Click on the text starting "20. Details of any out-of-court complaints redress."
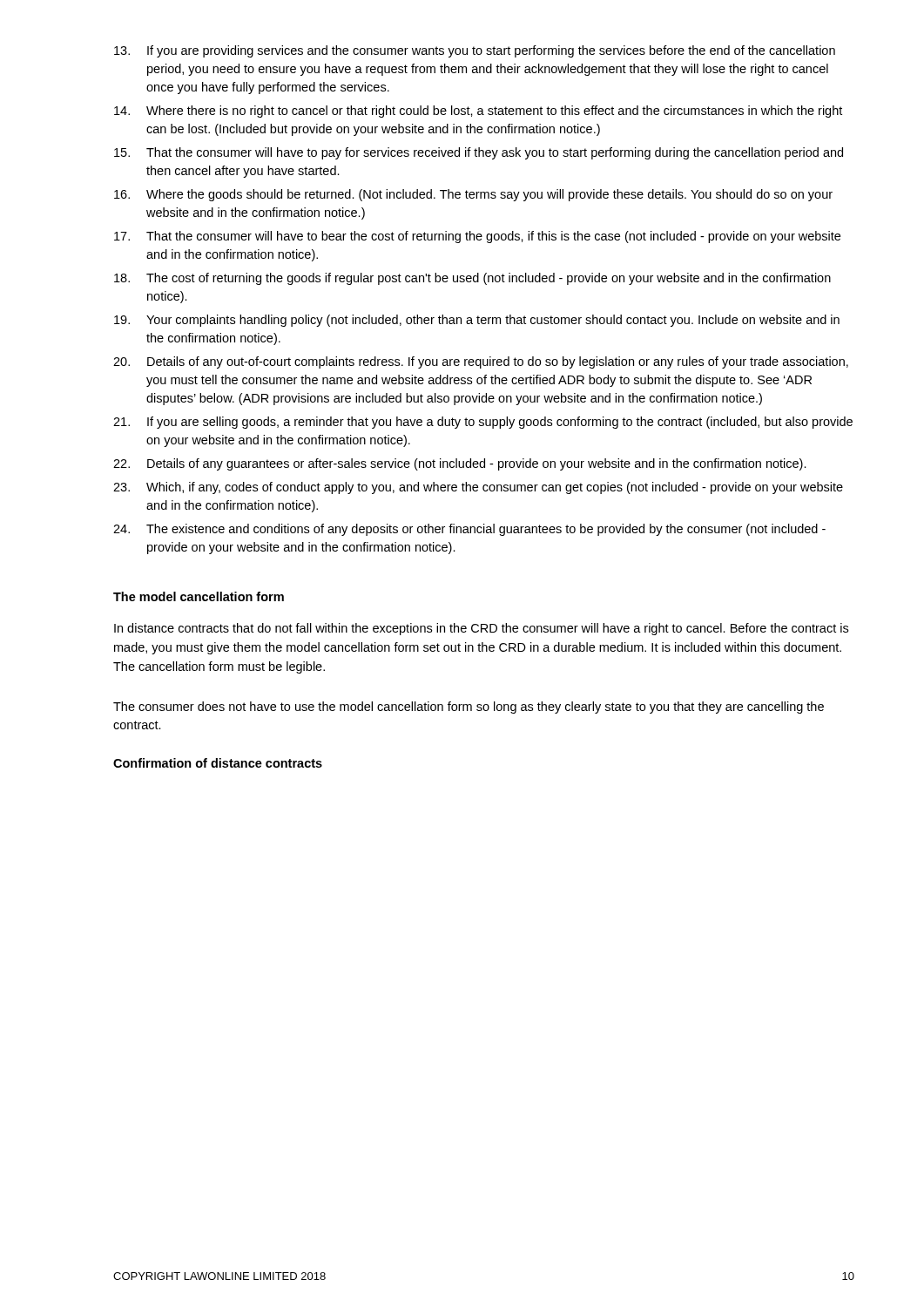The height and width of the screenshot is (1307, 924). point(484,381)
